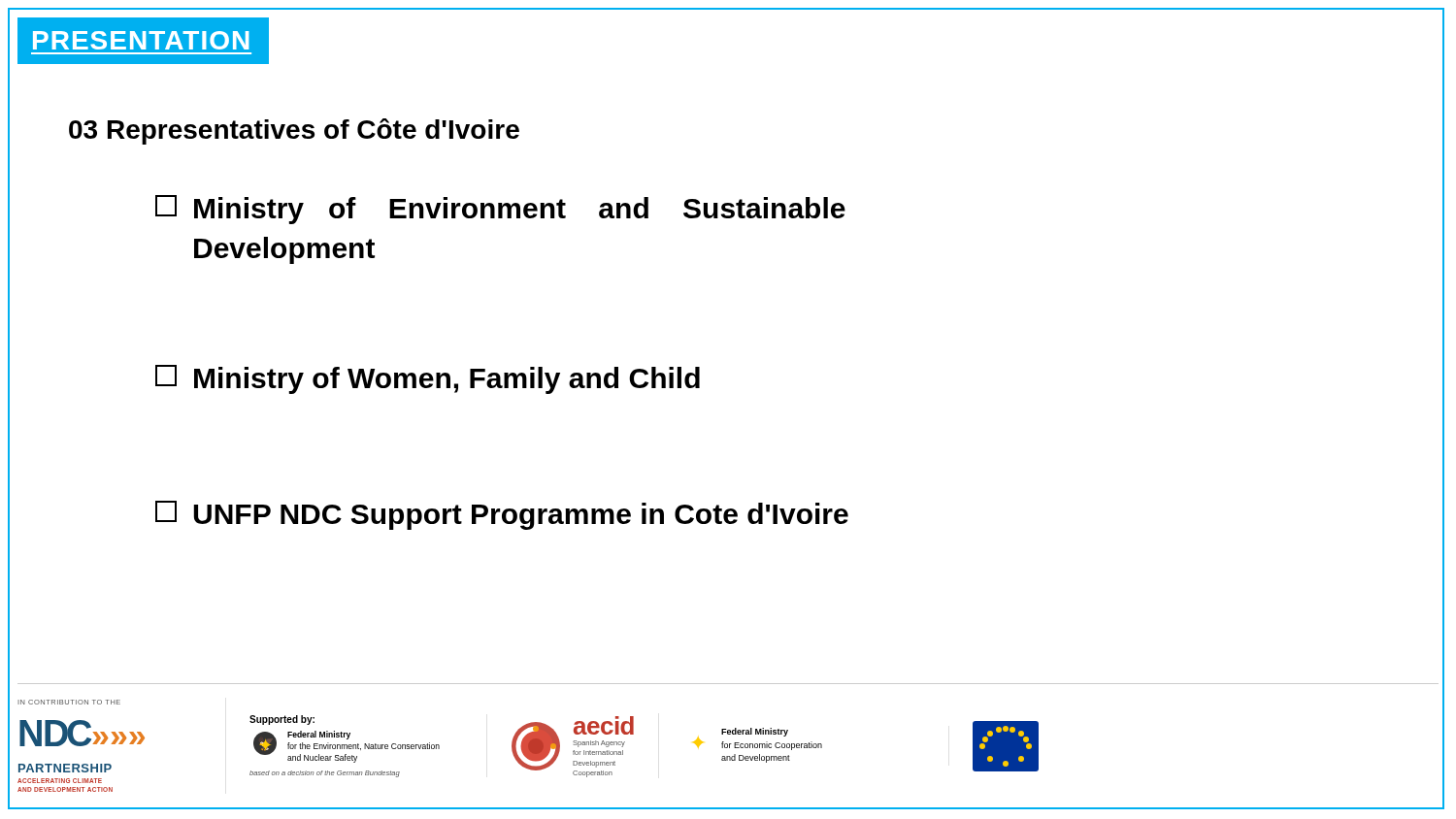1456x819 pixels.
Task: Select the block starting "Ministry of Environment and SustainableDevelopment"
Action: click(501, 229)
